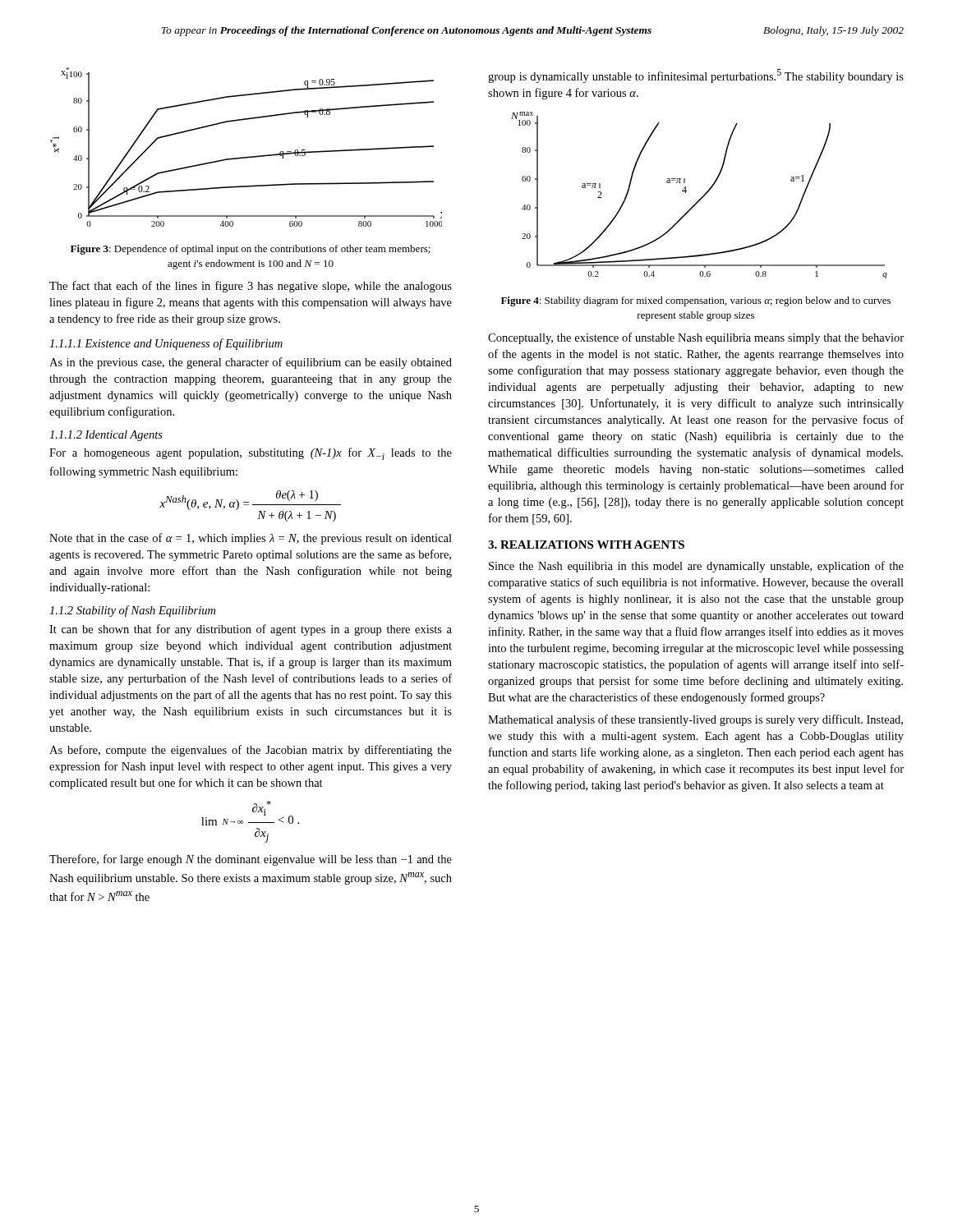Find the section header with the text "1.1.1.1 Existence and Uniqueness of Equilibrium"
953x1232 pixels.
tap(166, 343)
